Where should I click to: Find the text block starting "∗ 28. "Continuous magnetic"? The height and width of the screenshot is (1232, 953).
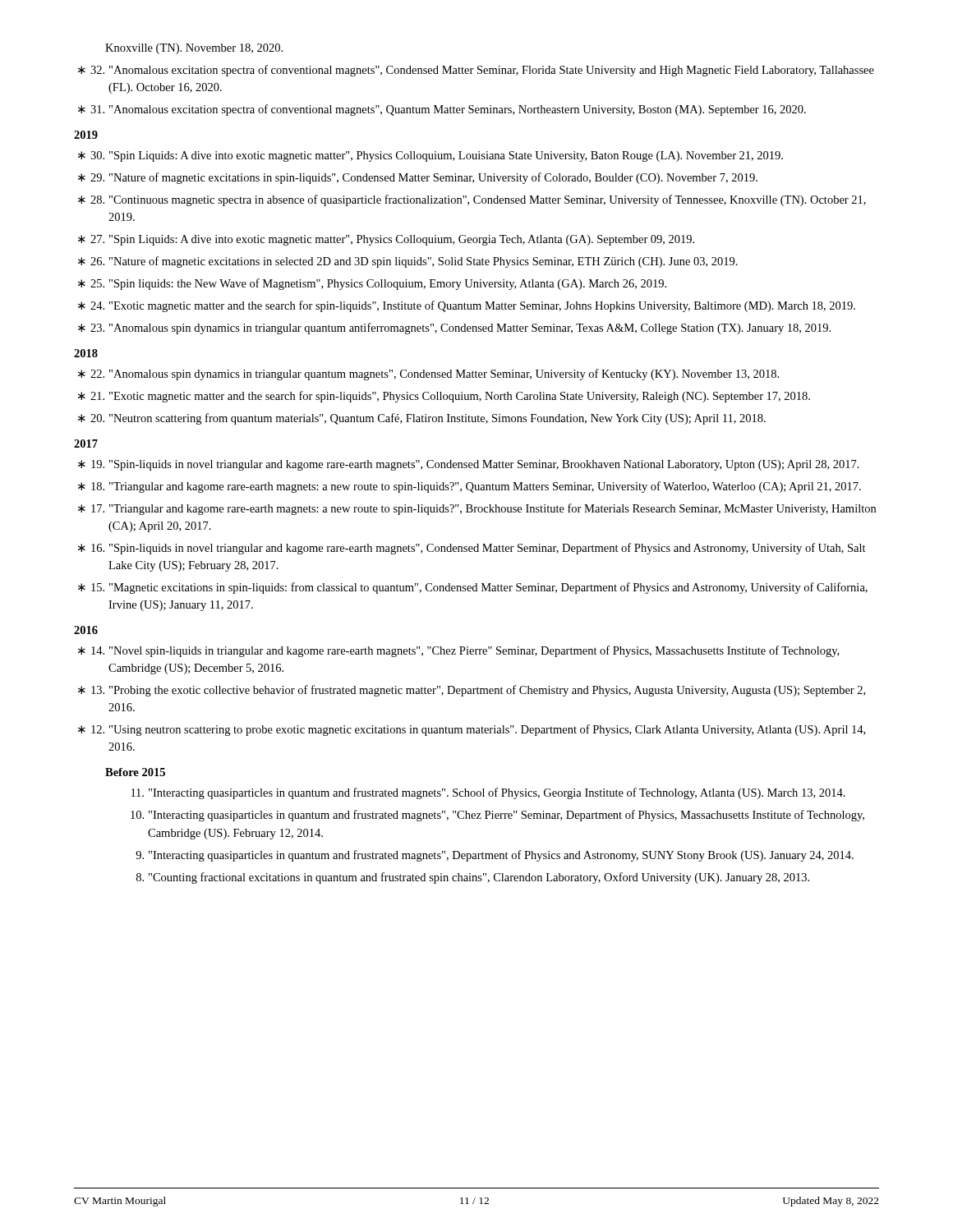click(476, 209)
